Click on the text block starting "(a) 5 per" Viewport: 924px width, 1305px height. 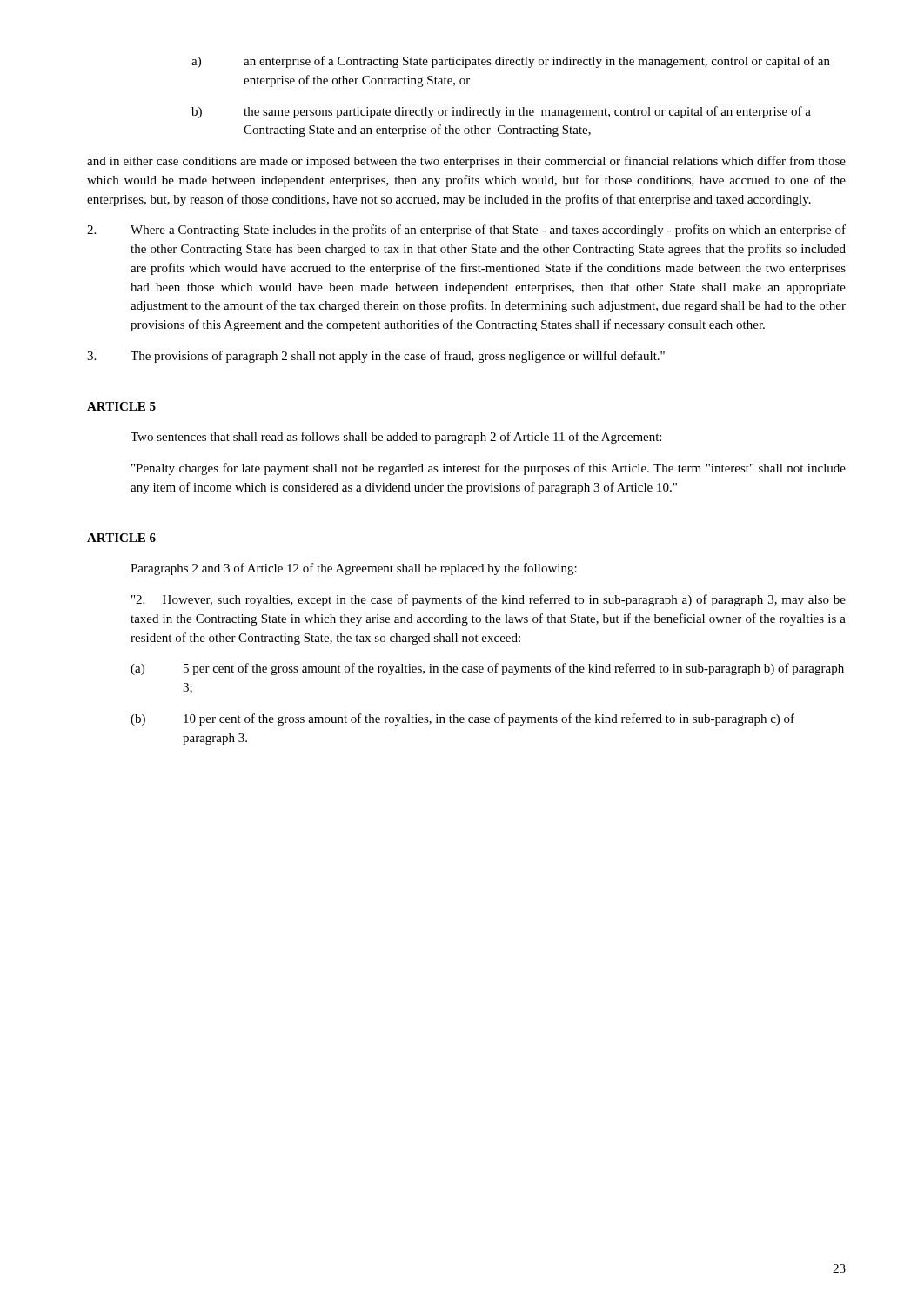(x=488, y=679)
